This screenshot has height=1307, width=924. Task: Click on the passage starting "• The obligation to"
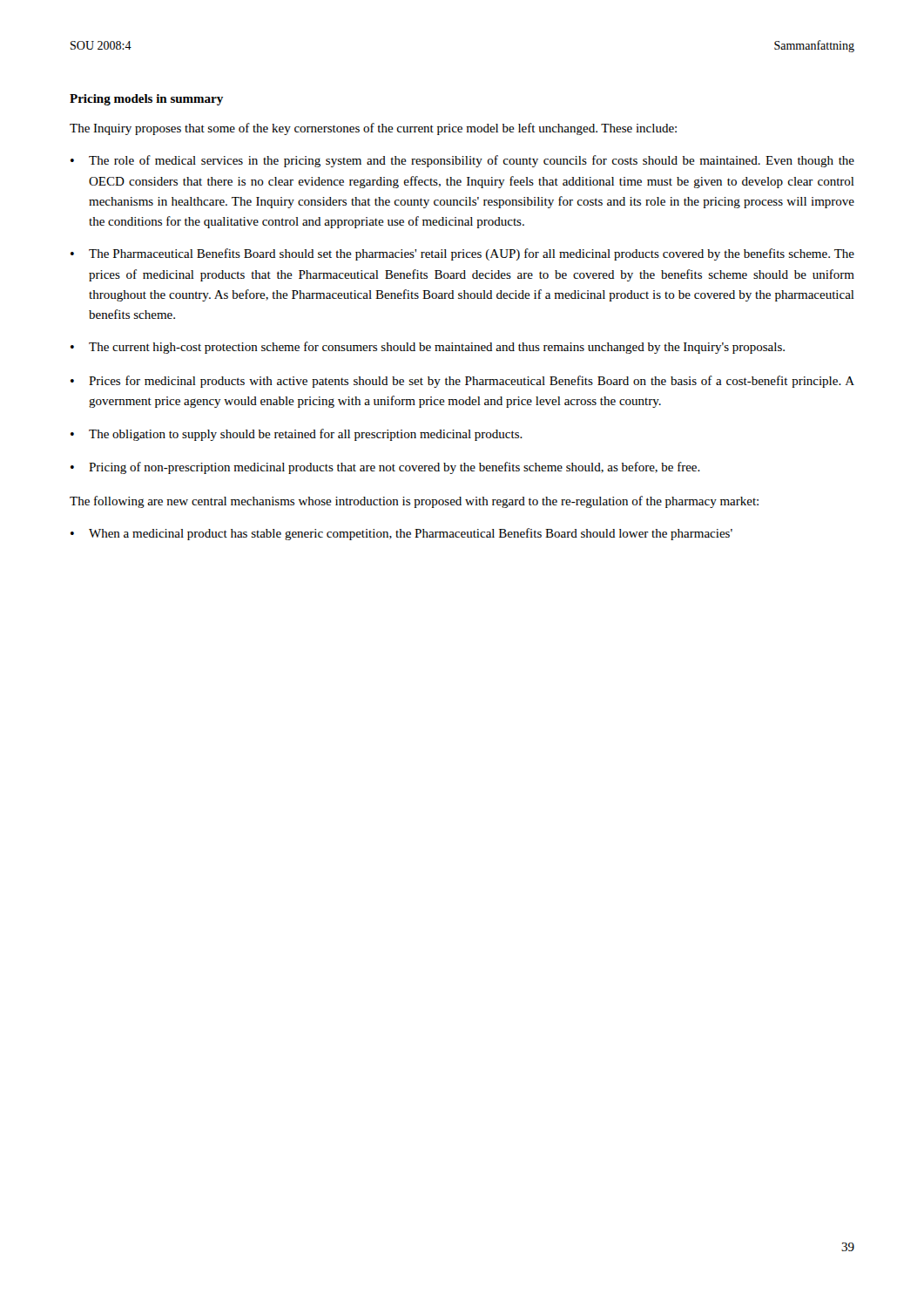click(x=462, y=435)
